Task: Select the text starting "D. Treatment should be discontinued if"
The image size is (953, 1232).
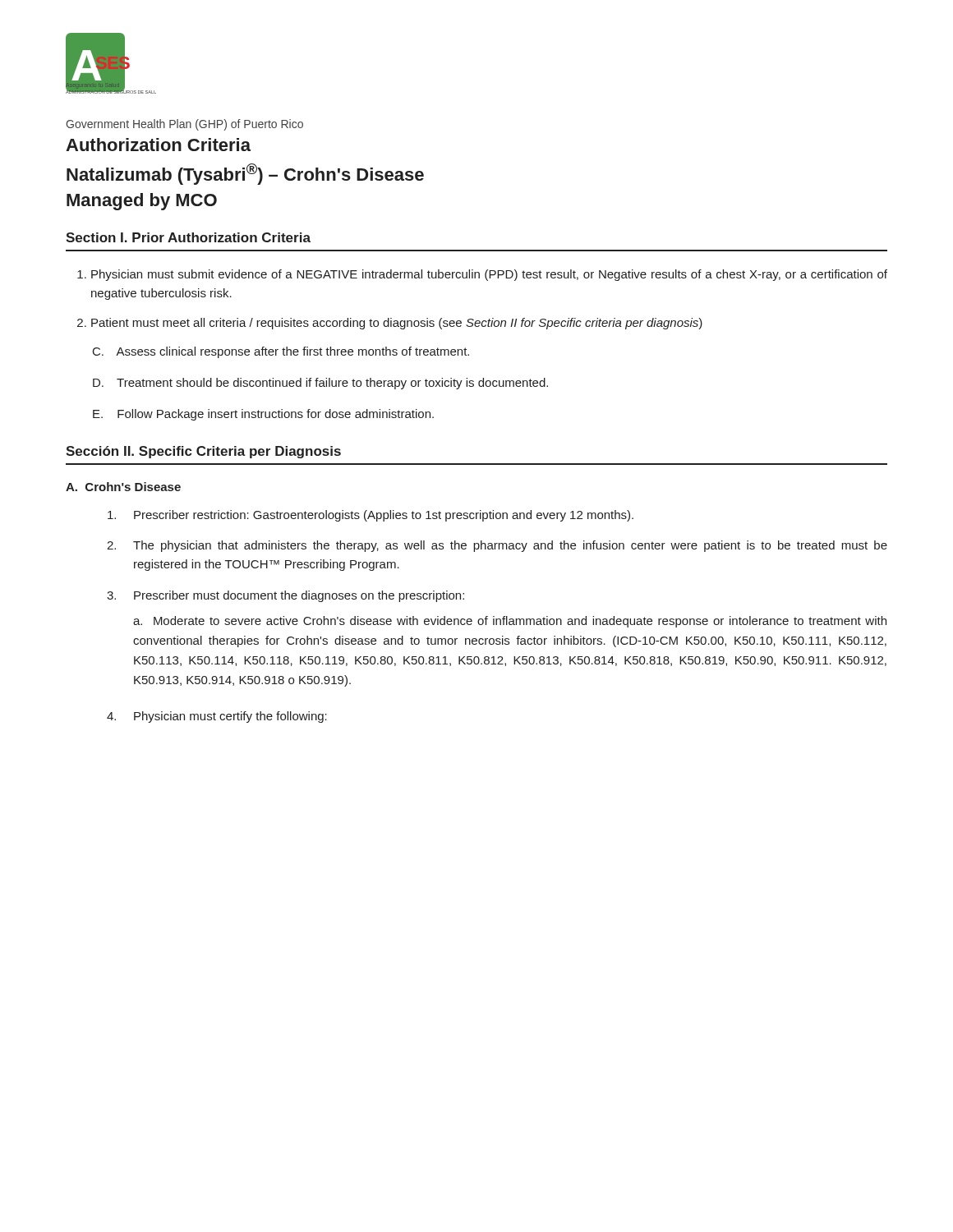Action: point(321,383)
